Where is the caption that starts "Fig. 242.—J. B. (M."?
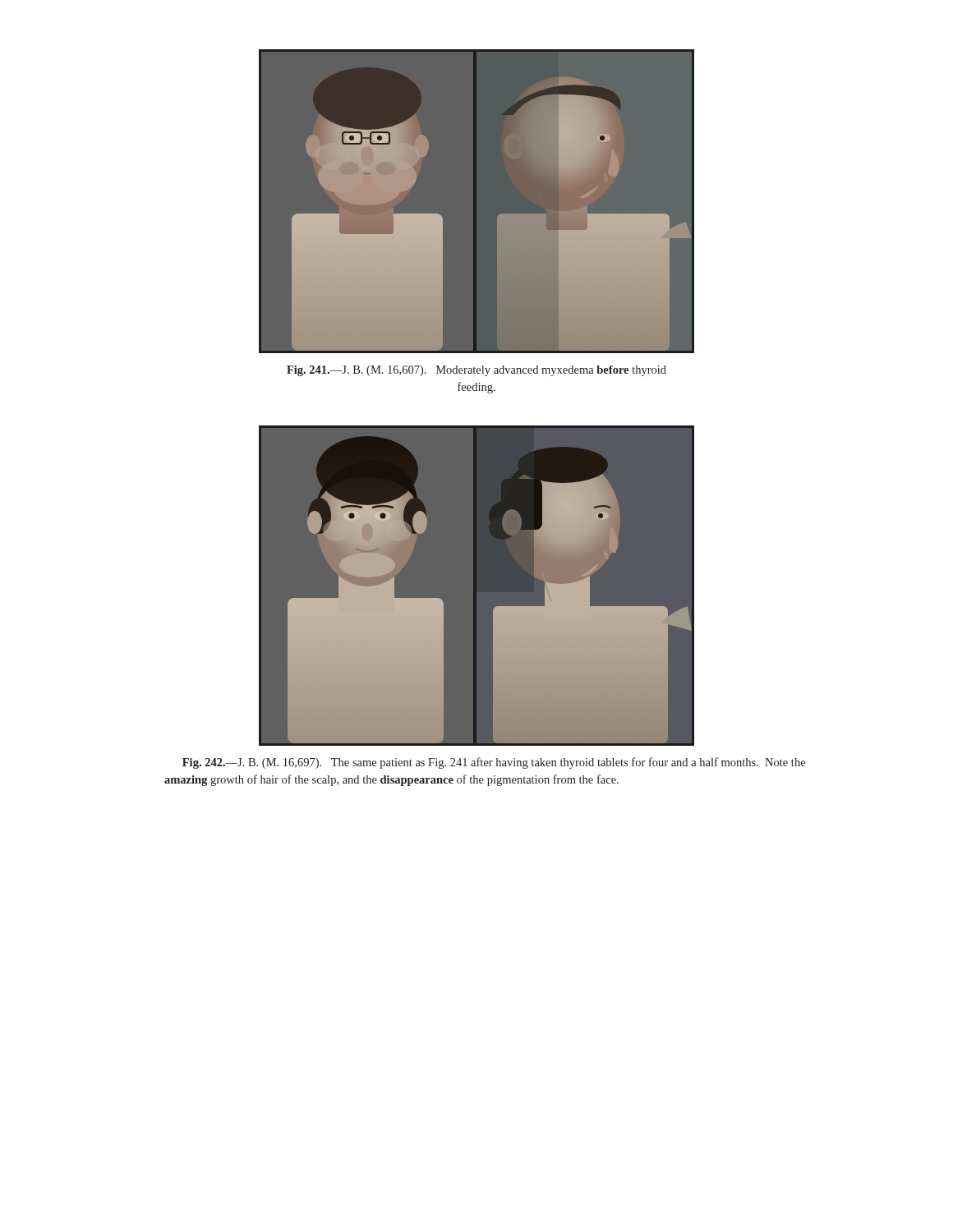The image size is (953, 1232). pos(485,771)
